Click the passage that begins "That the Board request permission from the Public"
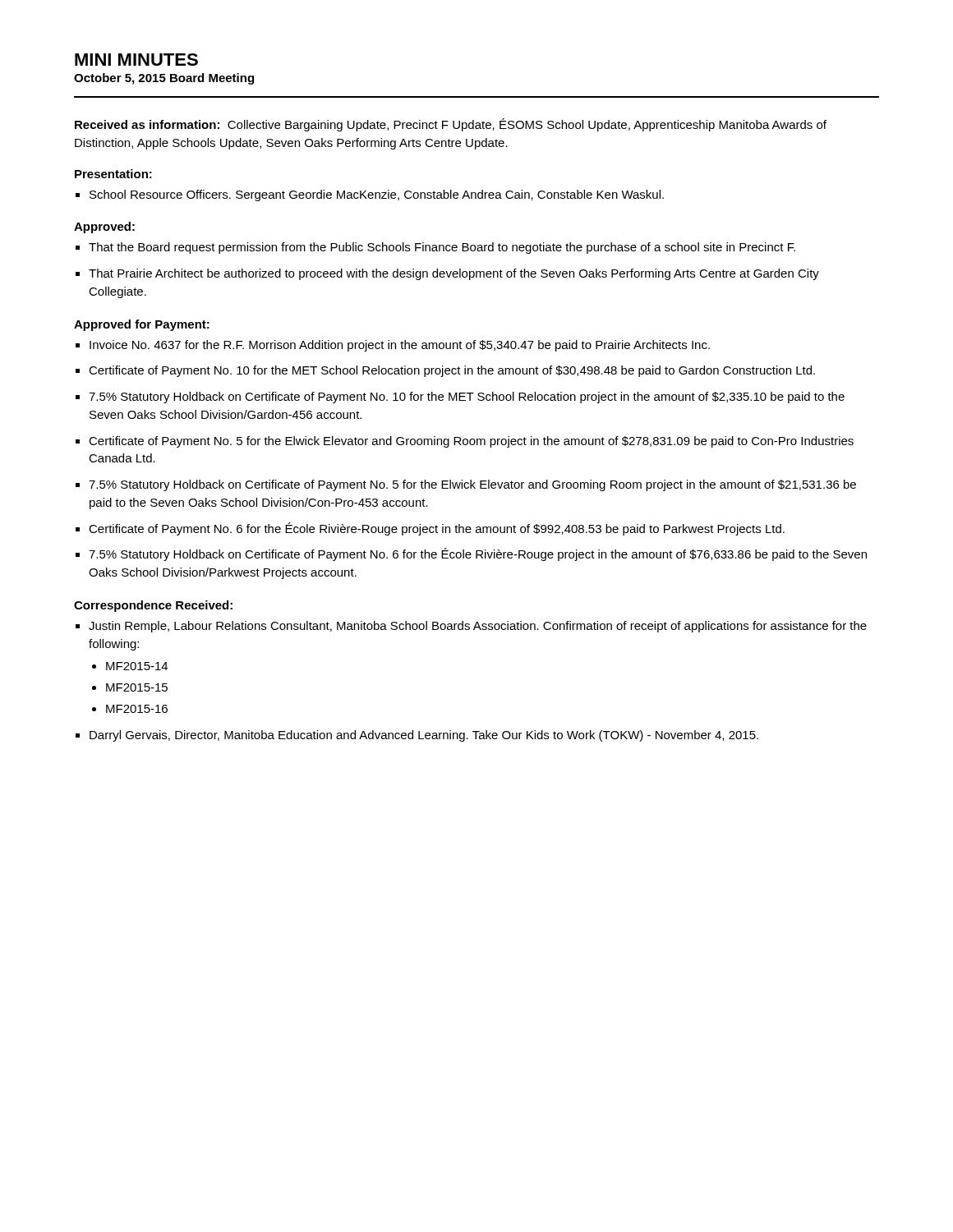Image resolution: width=953 pixels, height=1232 pixels. point(443,247)
